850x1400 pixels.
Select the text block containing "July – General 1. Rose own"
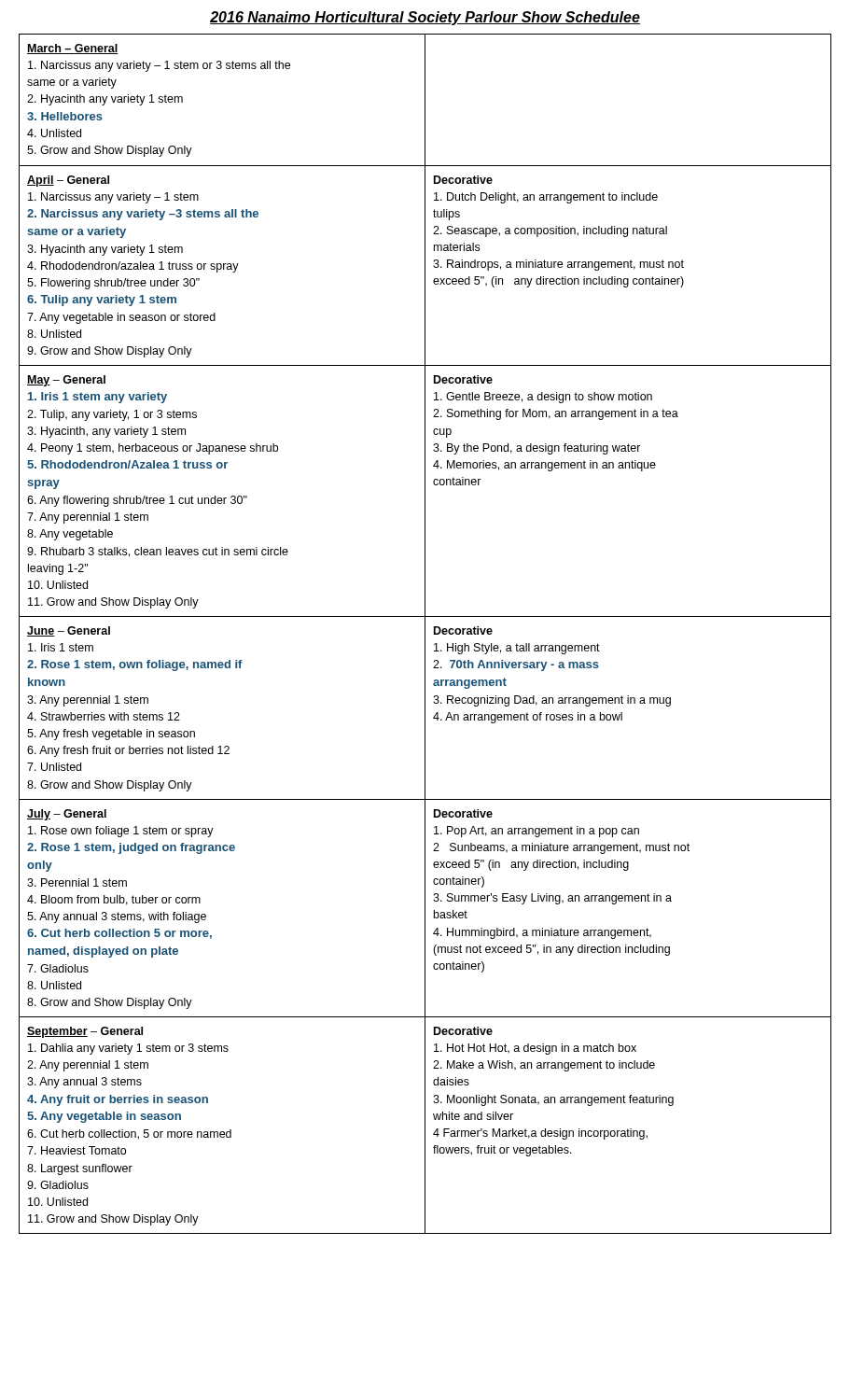(x=131, y=908)
